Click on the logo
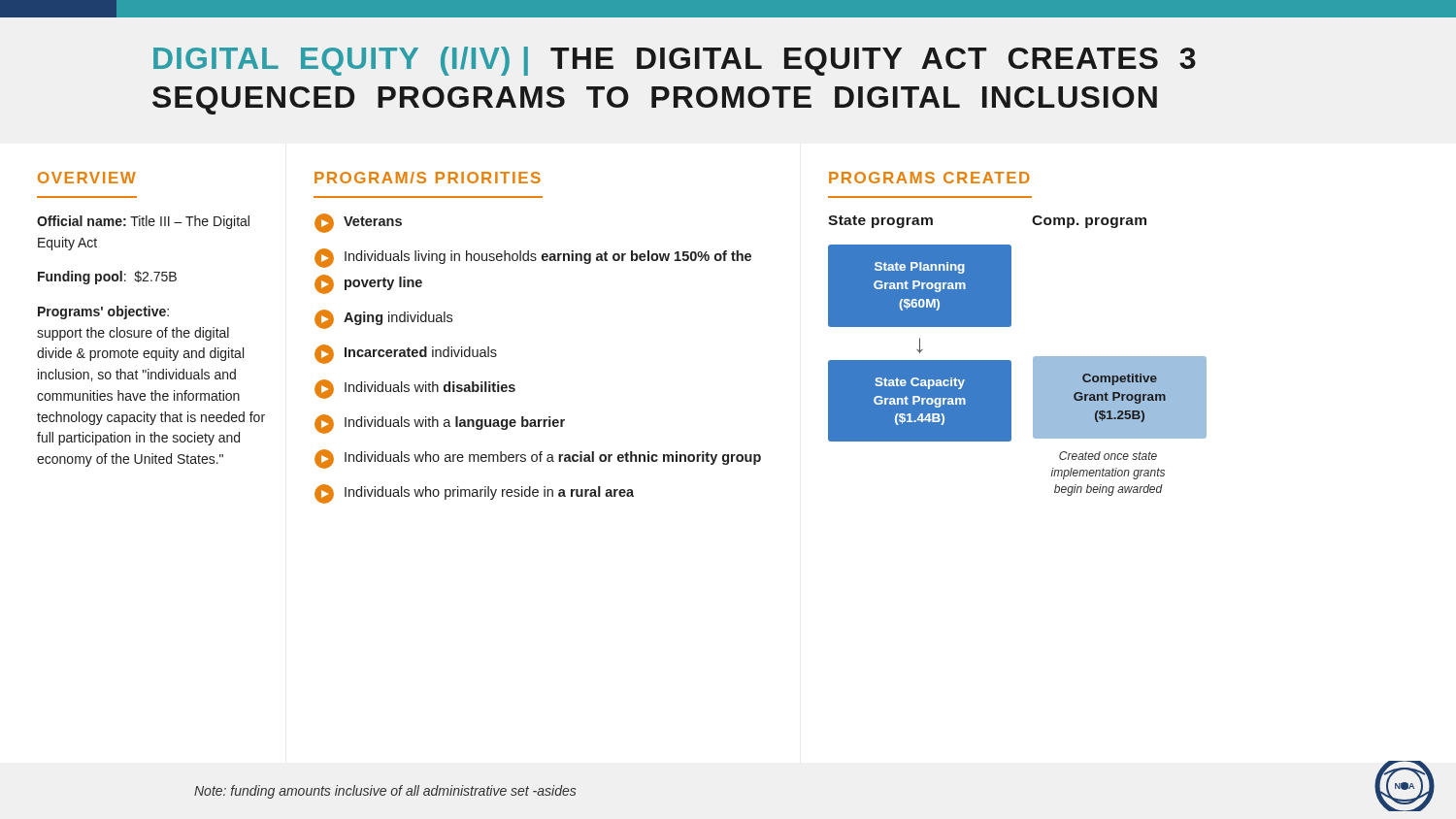The height and width of the screenshot is (819, 1456). [1405, 788]
